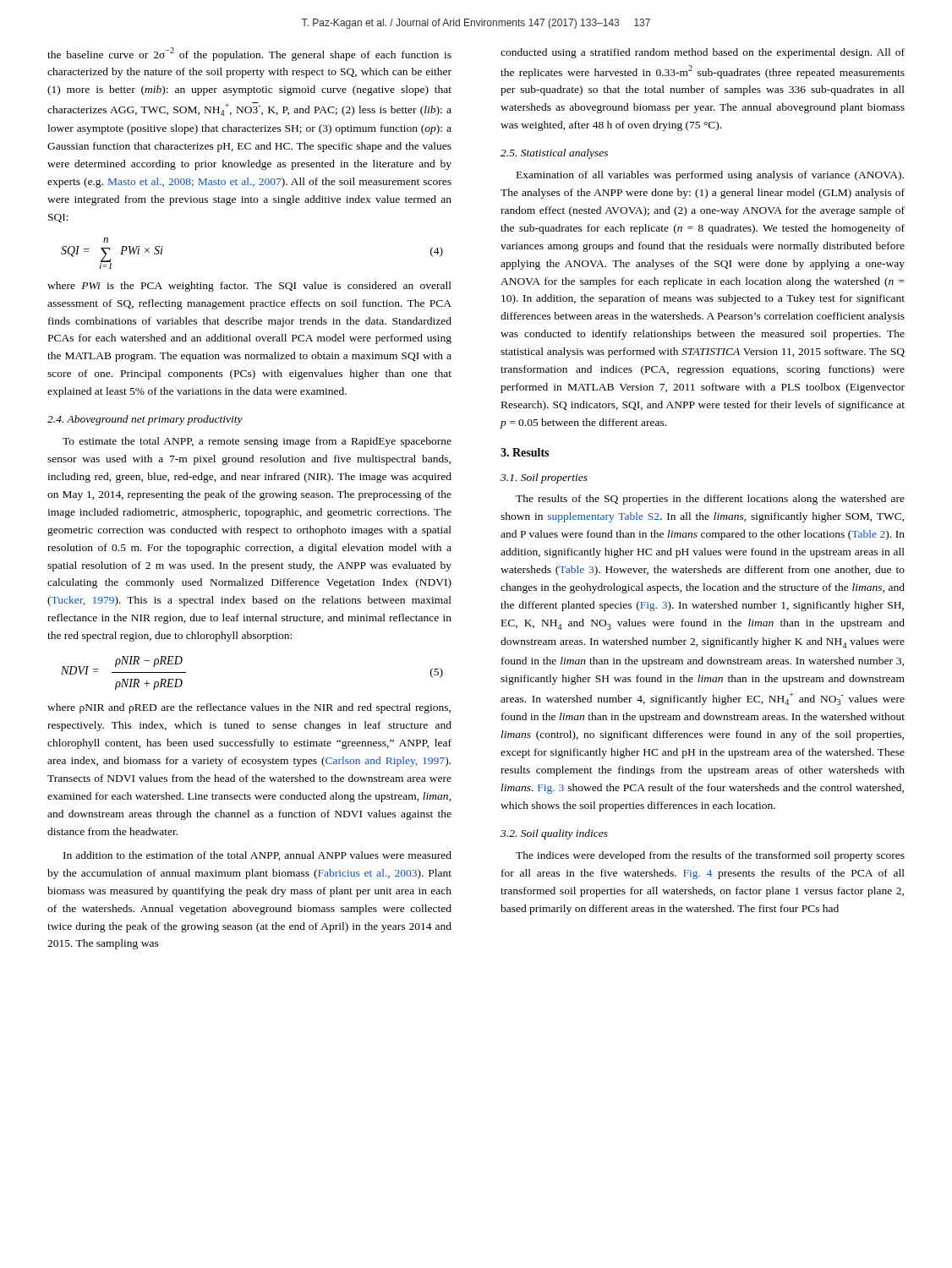Locate the region starting "the baseline curve or 2σ−2 of the population."
952x1268 pixels.
[x=249, y=135]
